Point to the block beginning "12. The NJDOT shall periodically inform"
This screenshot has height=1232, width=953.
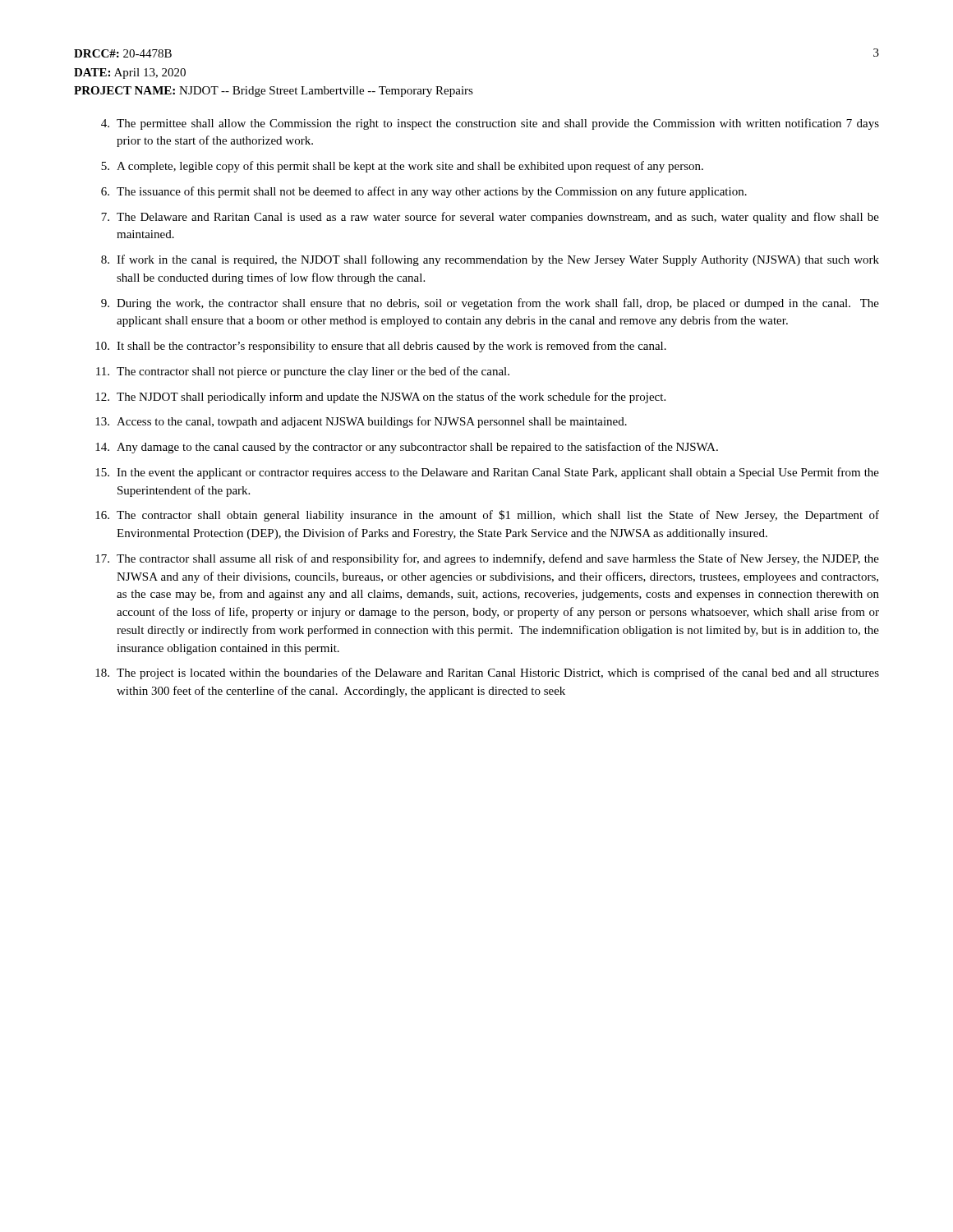pos(476,397)
